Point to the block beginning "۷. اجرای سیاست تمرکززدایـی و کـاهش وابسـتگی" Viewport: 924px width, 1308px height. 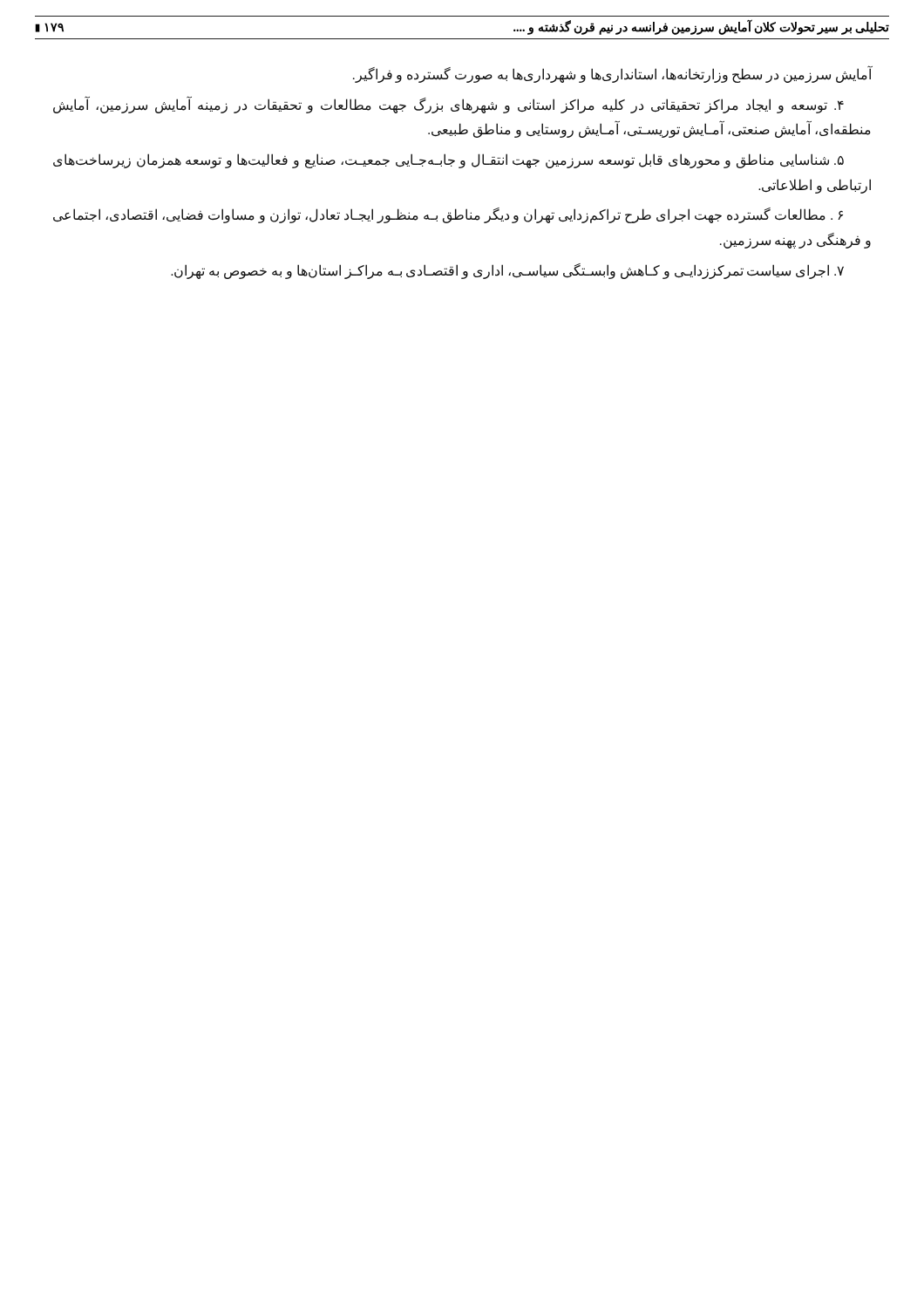click(508, 270)
